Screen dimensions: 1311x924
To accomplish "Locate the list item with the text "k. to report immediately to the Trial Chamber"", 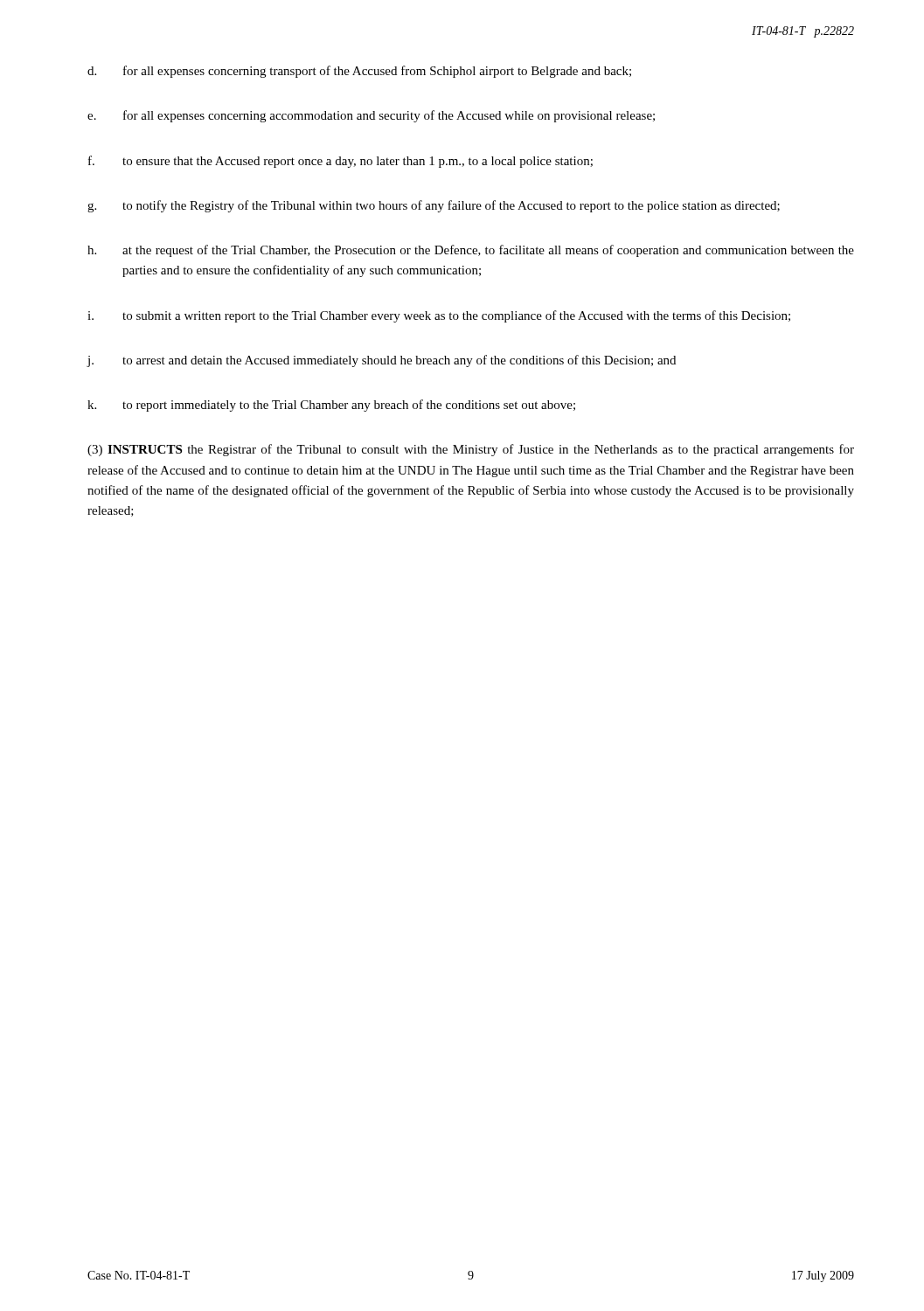I will [x=471, y=405].
